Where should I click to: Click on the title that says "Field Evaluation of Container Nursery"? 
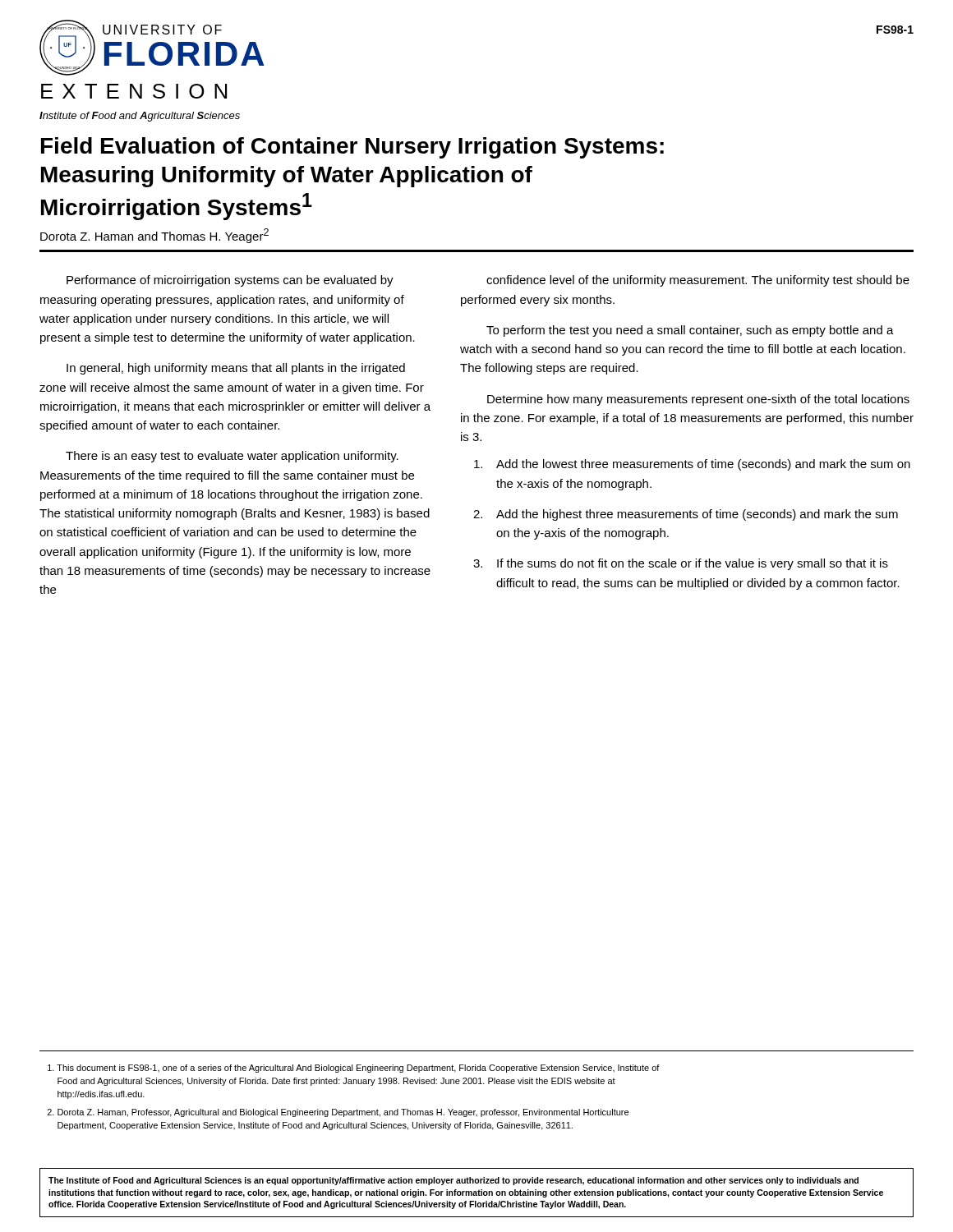point(353,177)
